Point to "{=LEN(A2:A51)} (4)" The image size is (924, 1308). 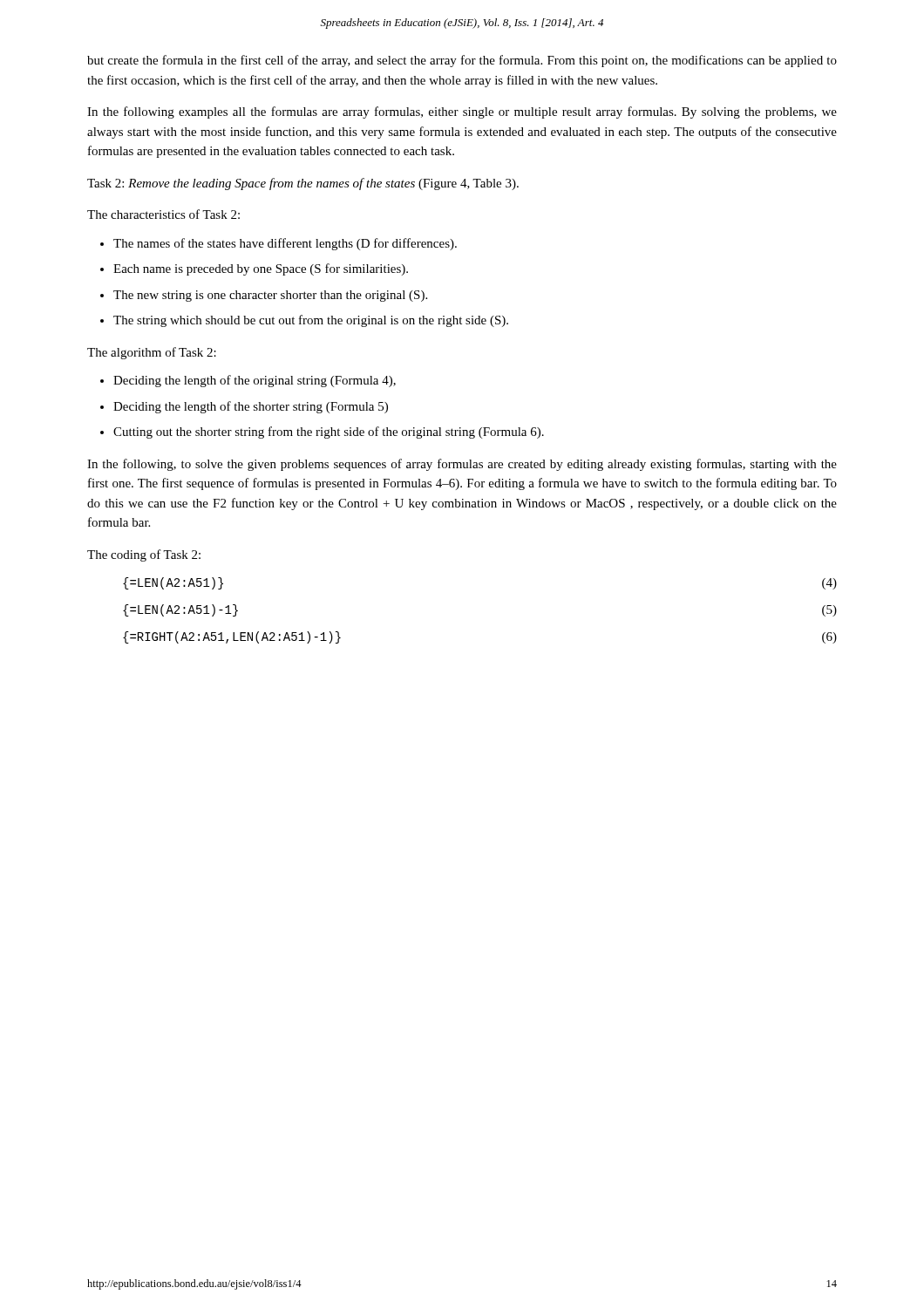172,583
